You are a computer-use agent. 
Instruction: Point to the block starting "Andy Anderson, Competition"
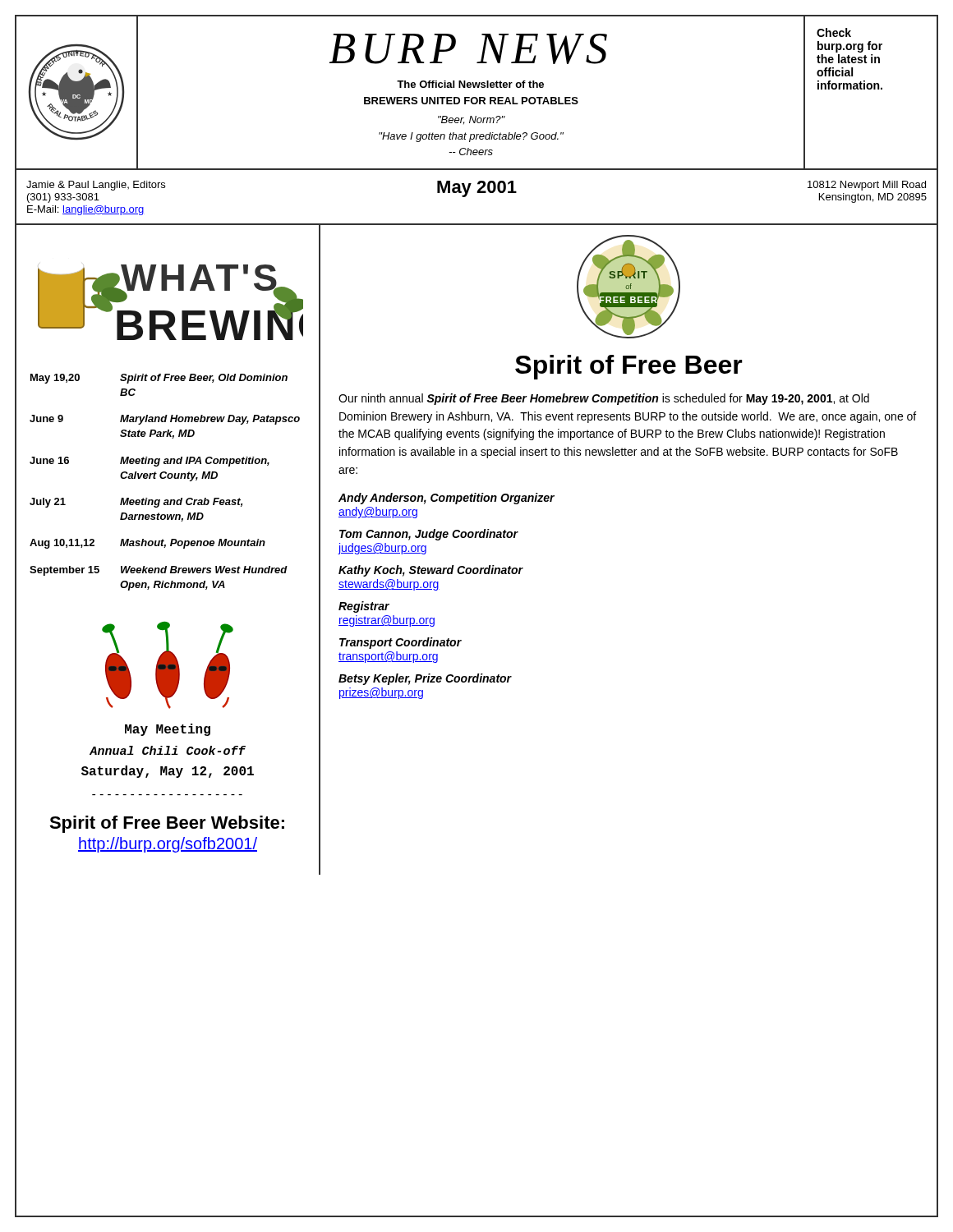click(447, 499)
